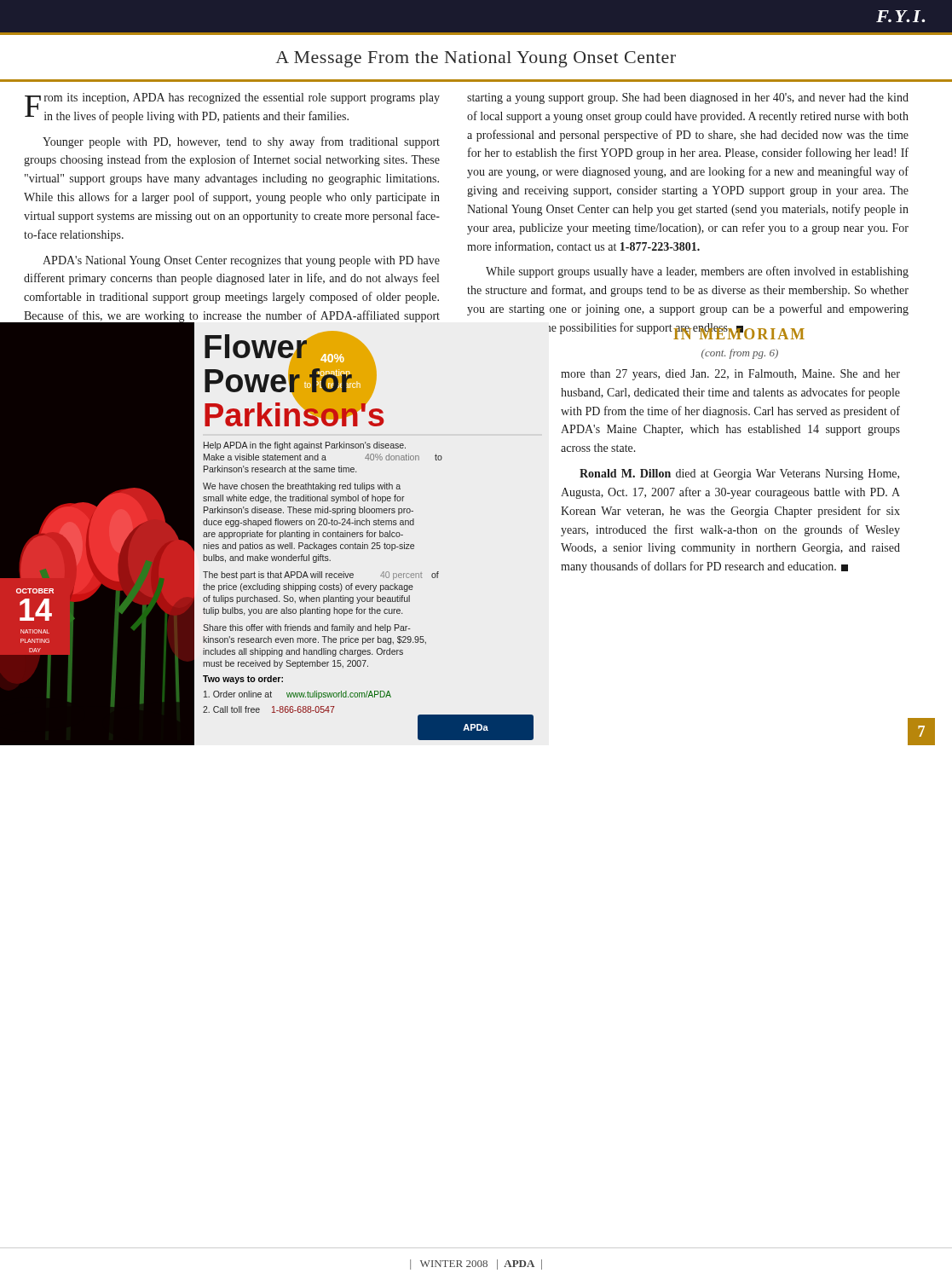The width and height of the screenshot is (952, 1279).
Task: Locate the caption containing "(cont. from pg. 6)"
Action: coord(740,353)
